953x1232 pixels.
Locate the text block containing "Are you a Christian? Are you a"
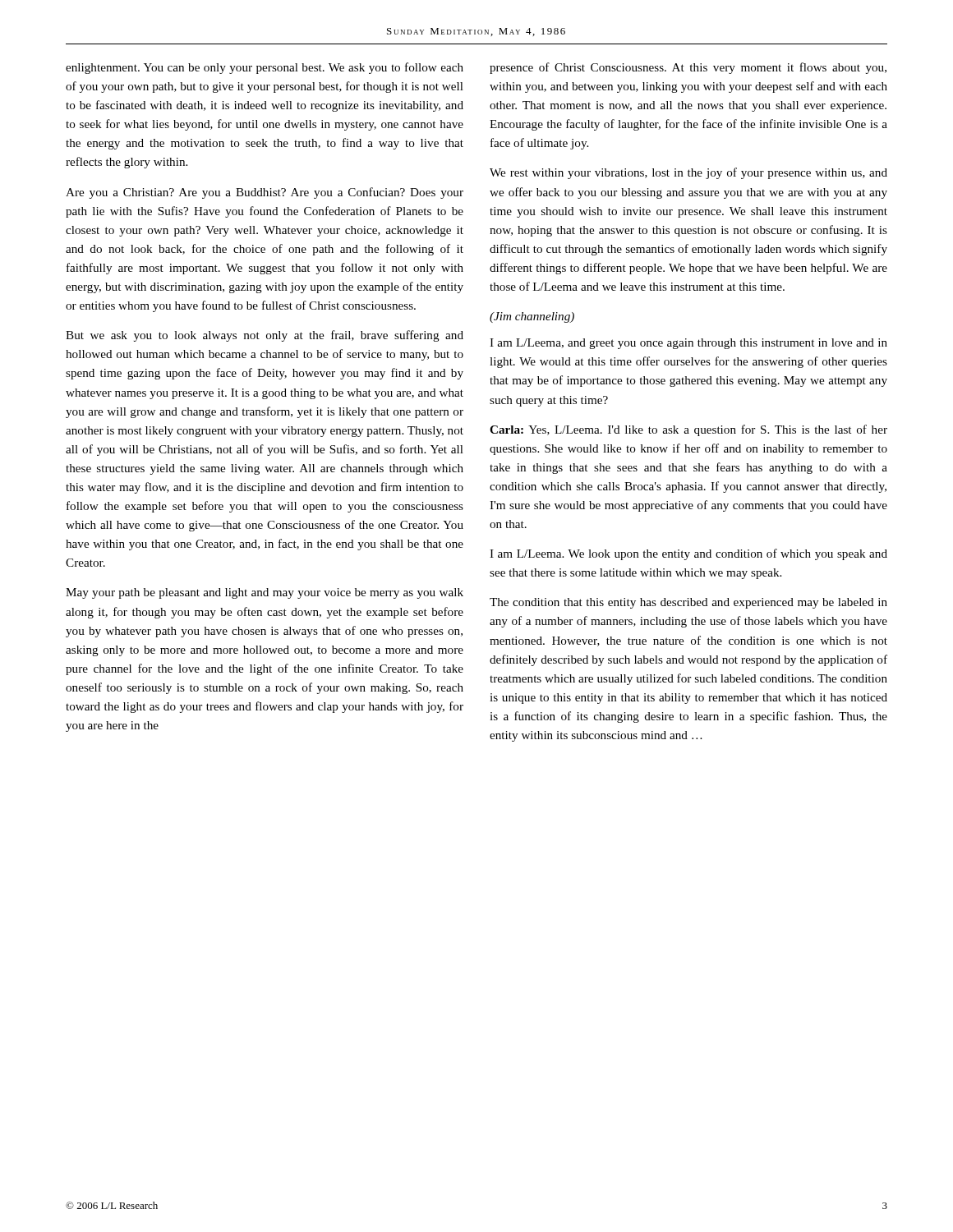tap(265, 248)
